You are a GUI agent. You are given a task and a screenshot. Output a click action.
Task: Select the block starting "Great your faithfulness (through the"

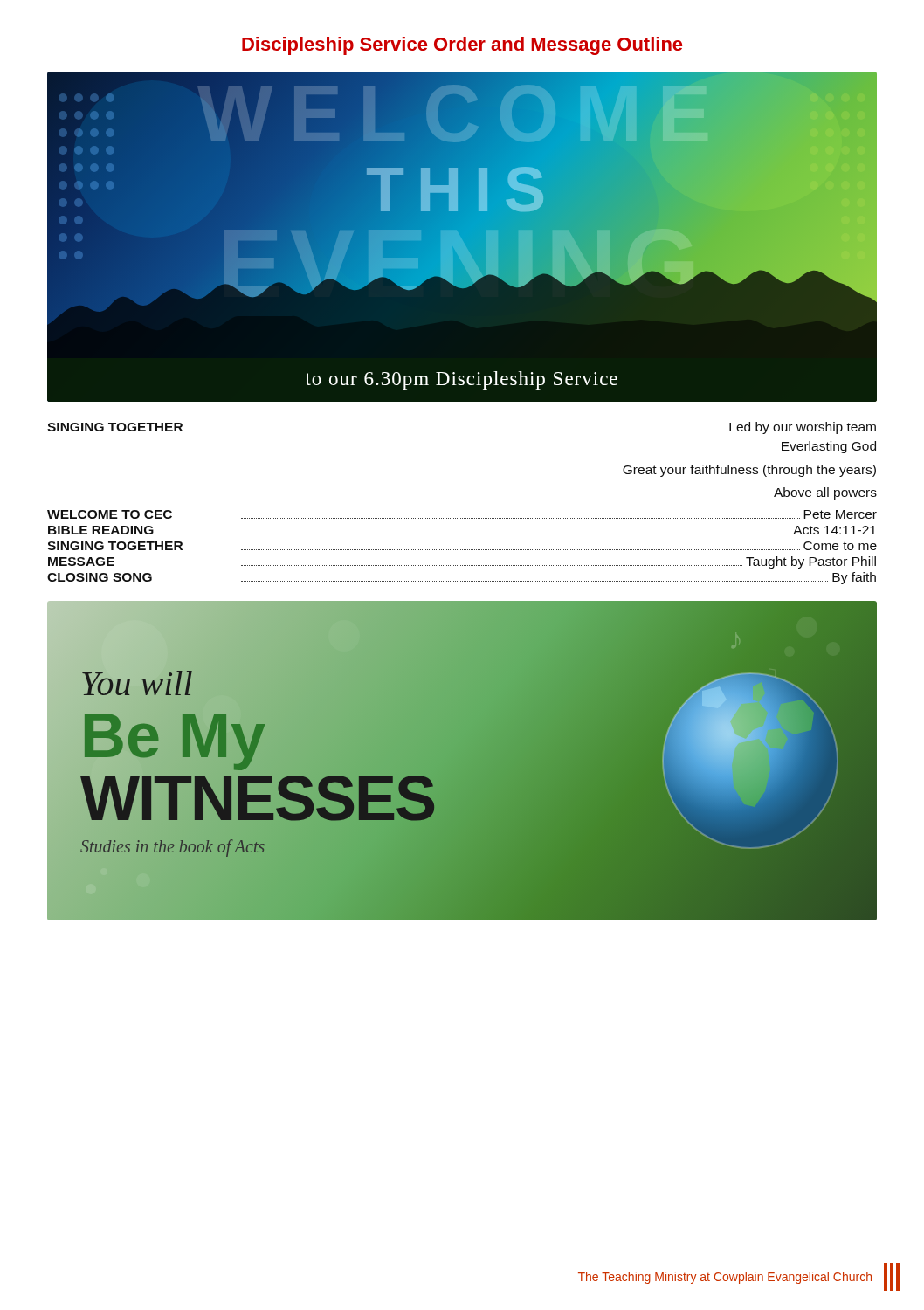coord(750,469)
